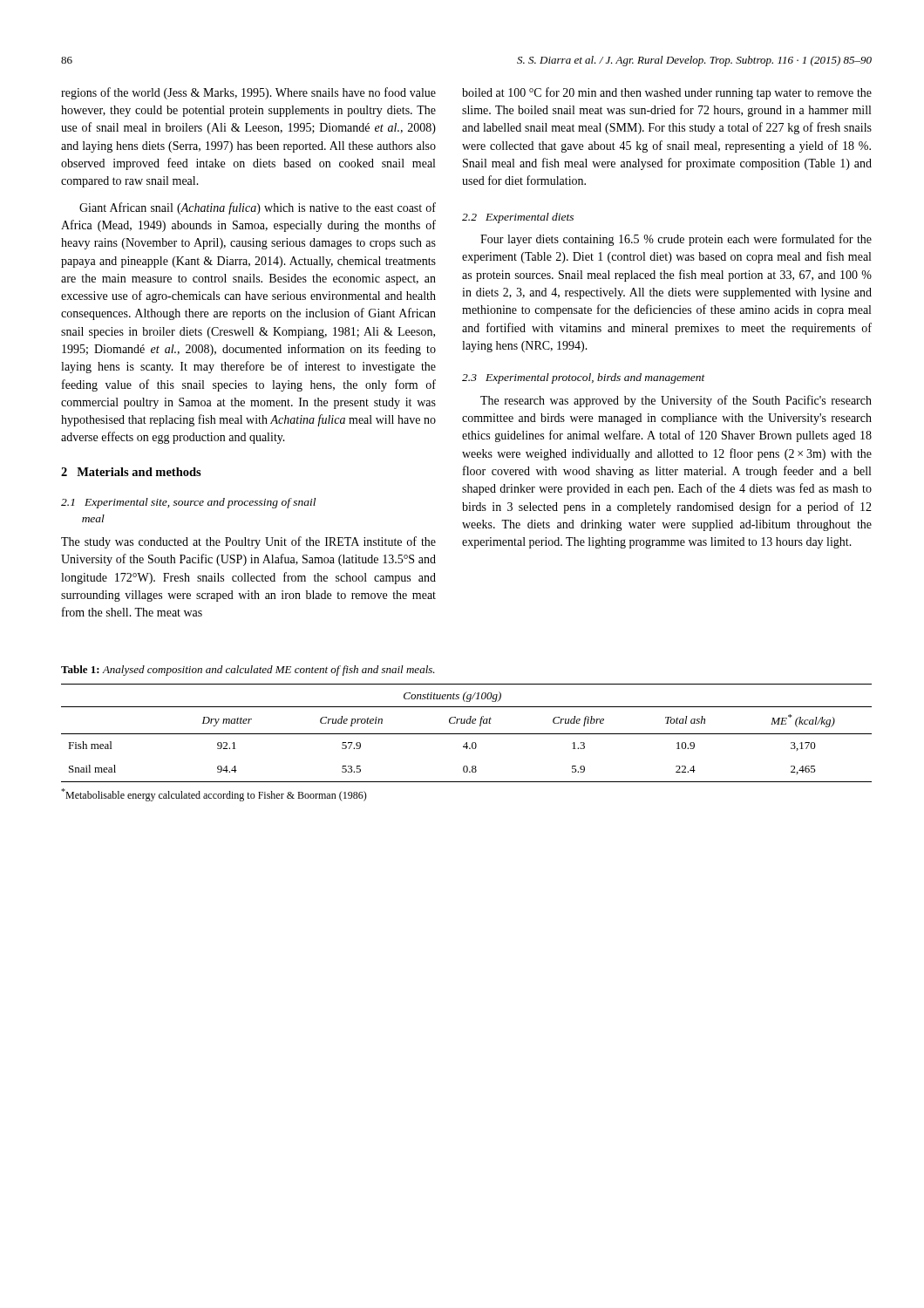Find the table that mentions "ME * (kcal/kg)"

[x=466, y=733]
